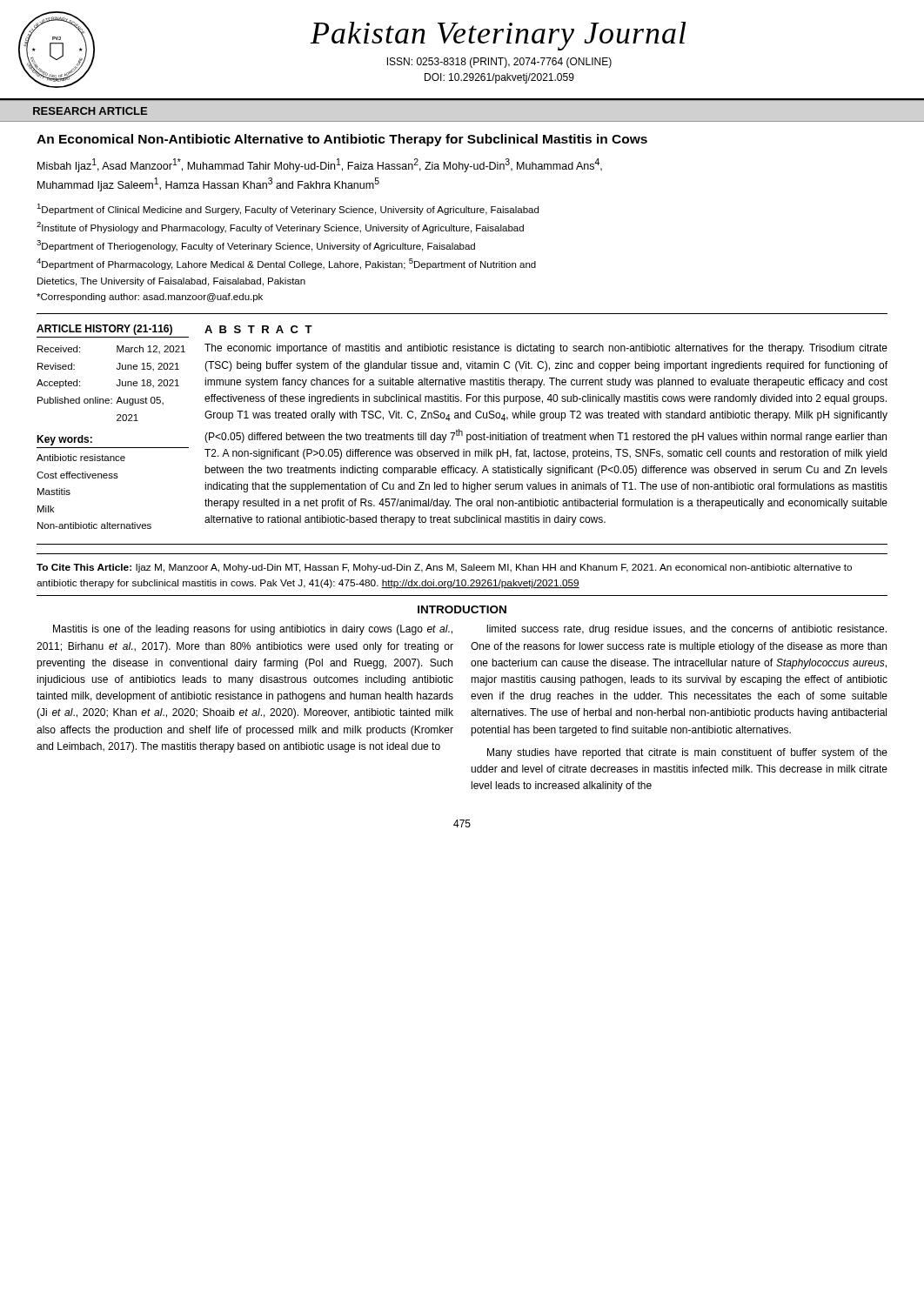Screen dimensions: 1305x924
Task: Find the text block containing "Misbah Ijaz1, Asad Manzoor1*, Muhammad Tahir Mohy-ud-Din1, Faiza"
Action: pyautogui.click(x=320, y=174)
